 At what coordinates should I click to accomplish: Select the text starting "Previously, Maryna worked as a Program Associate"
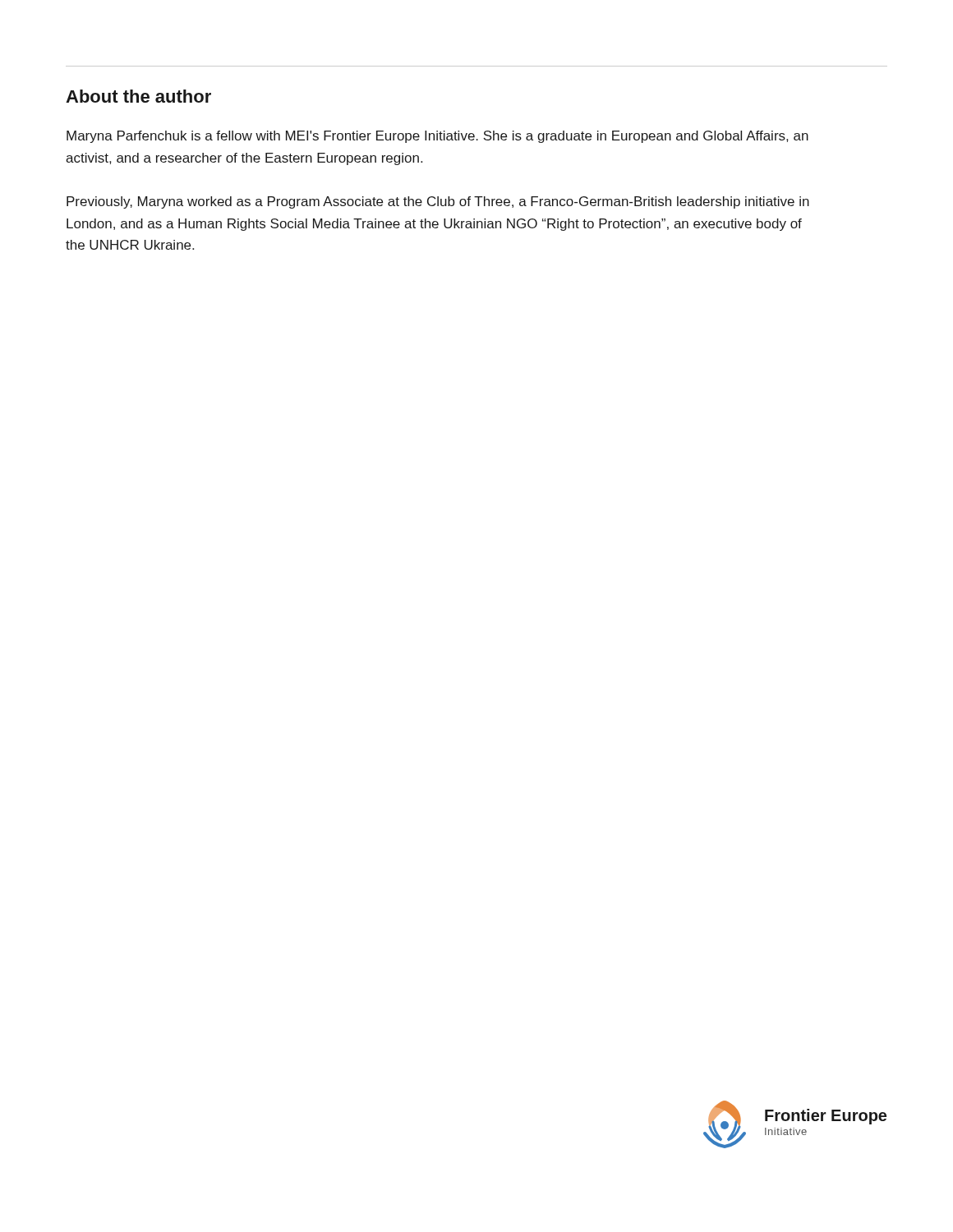[x=438, y=223]
